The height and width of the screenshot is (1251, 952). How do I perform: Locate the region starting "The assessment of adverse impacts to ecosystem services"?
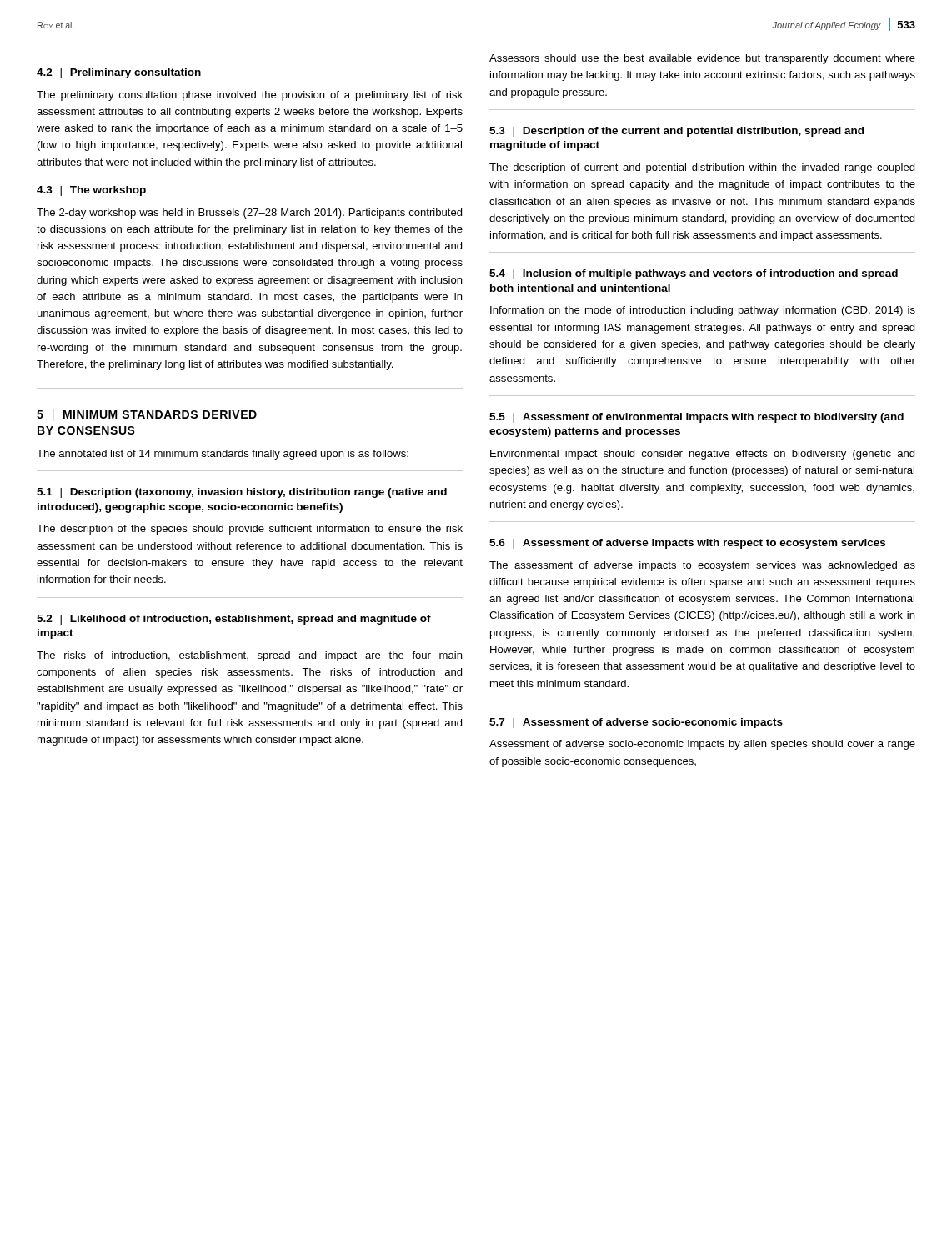(702, 624)
